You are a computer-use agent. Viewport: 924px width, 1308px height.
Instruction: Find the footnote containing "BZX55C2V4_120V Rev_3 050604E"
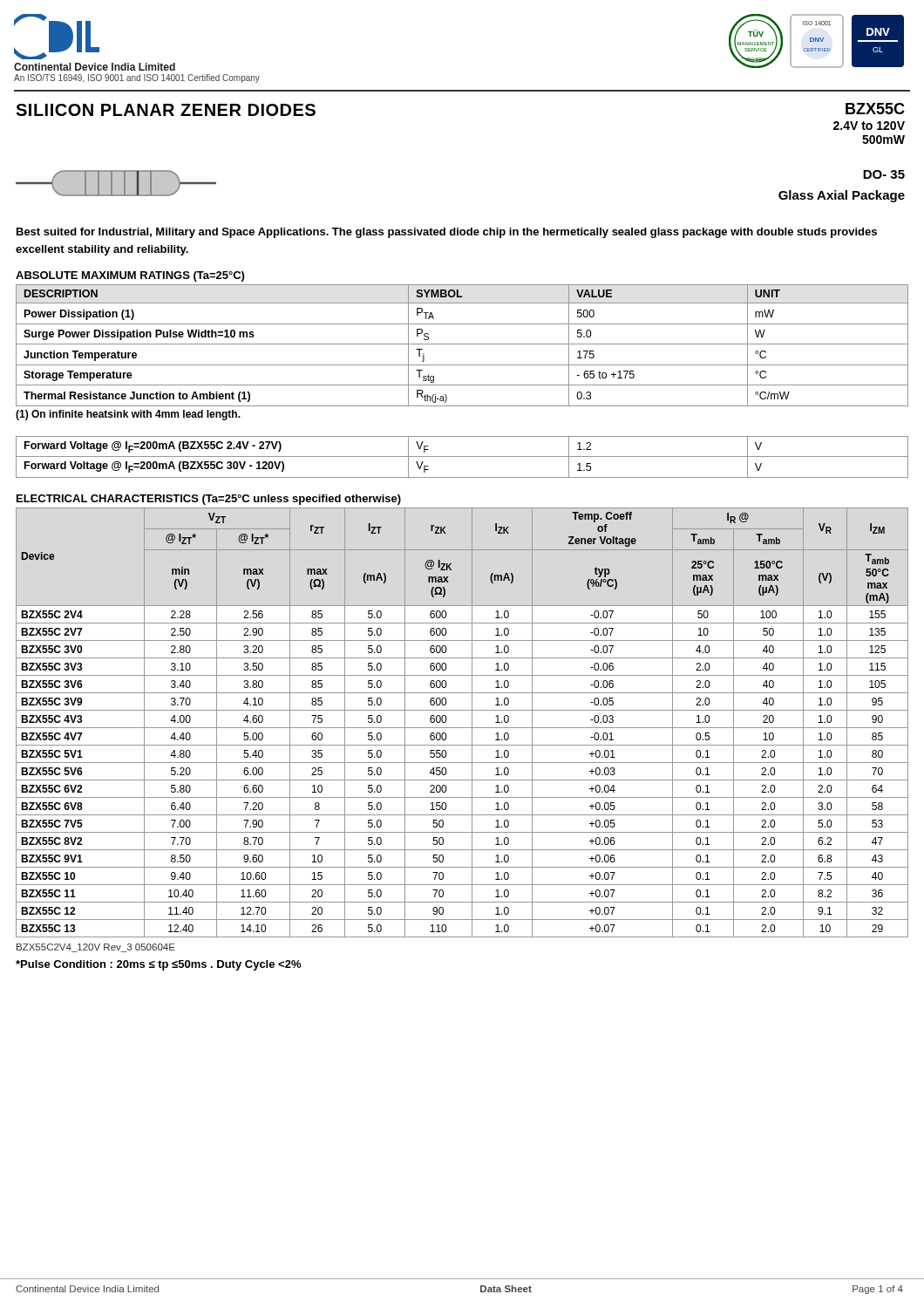click(x=95, y=947)
